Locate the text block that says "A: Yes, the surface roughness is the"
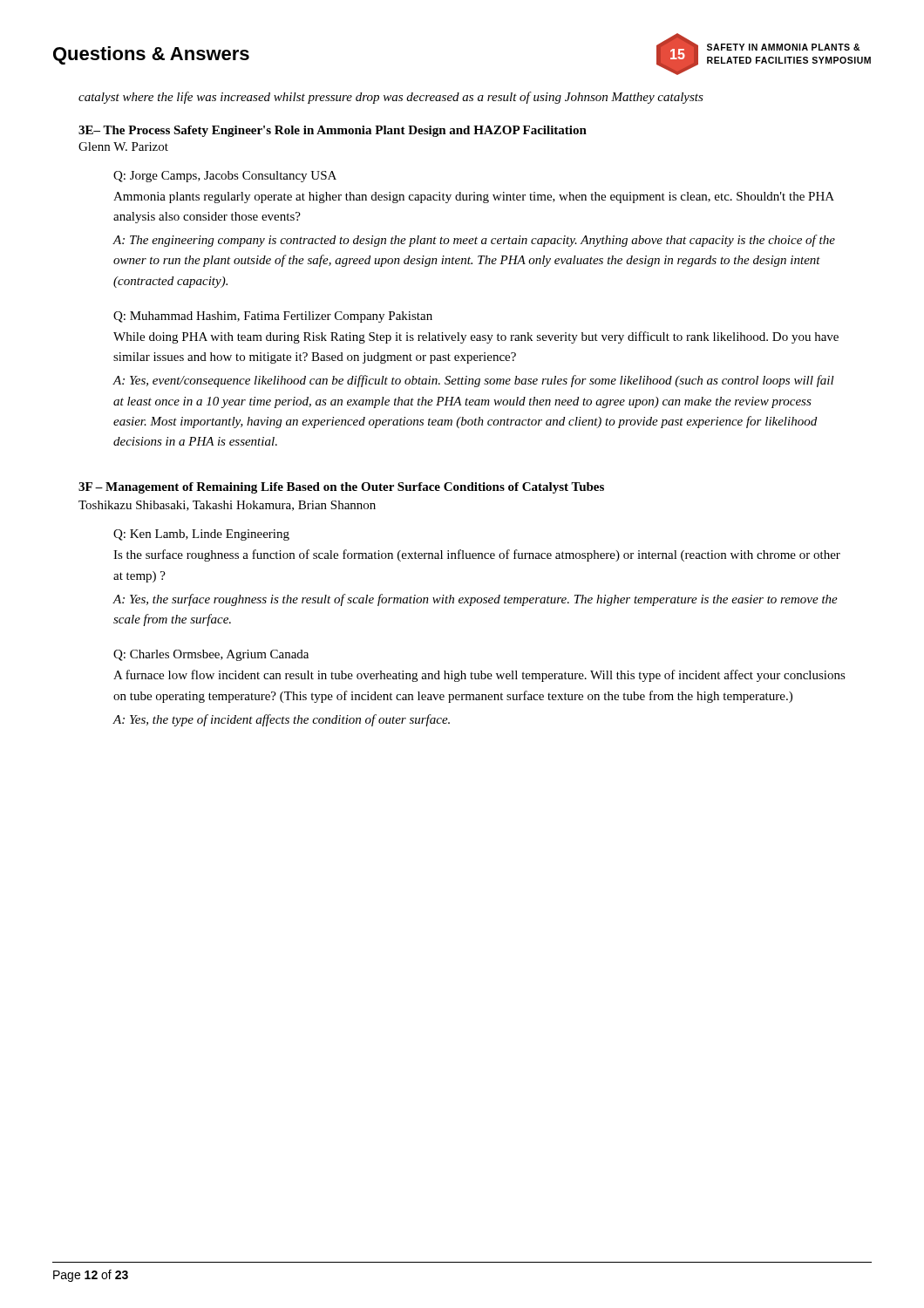Image resolution: width=924 pixels, height=1308 pixels. click(475, 609)
